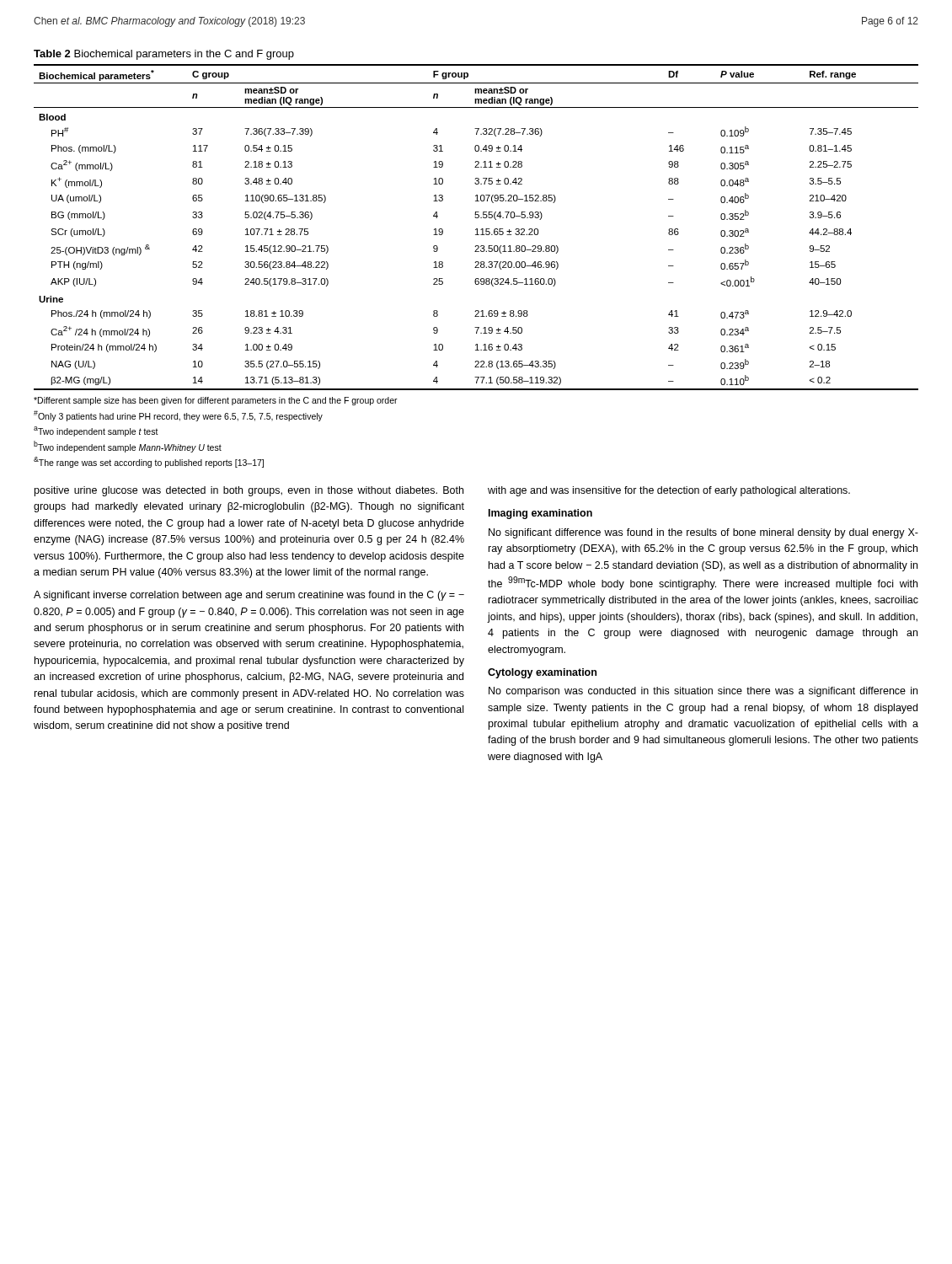
Task: Click on the caption that reads "Table 2 Biochemical parameters in the C"
Action: point(164,53)
